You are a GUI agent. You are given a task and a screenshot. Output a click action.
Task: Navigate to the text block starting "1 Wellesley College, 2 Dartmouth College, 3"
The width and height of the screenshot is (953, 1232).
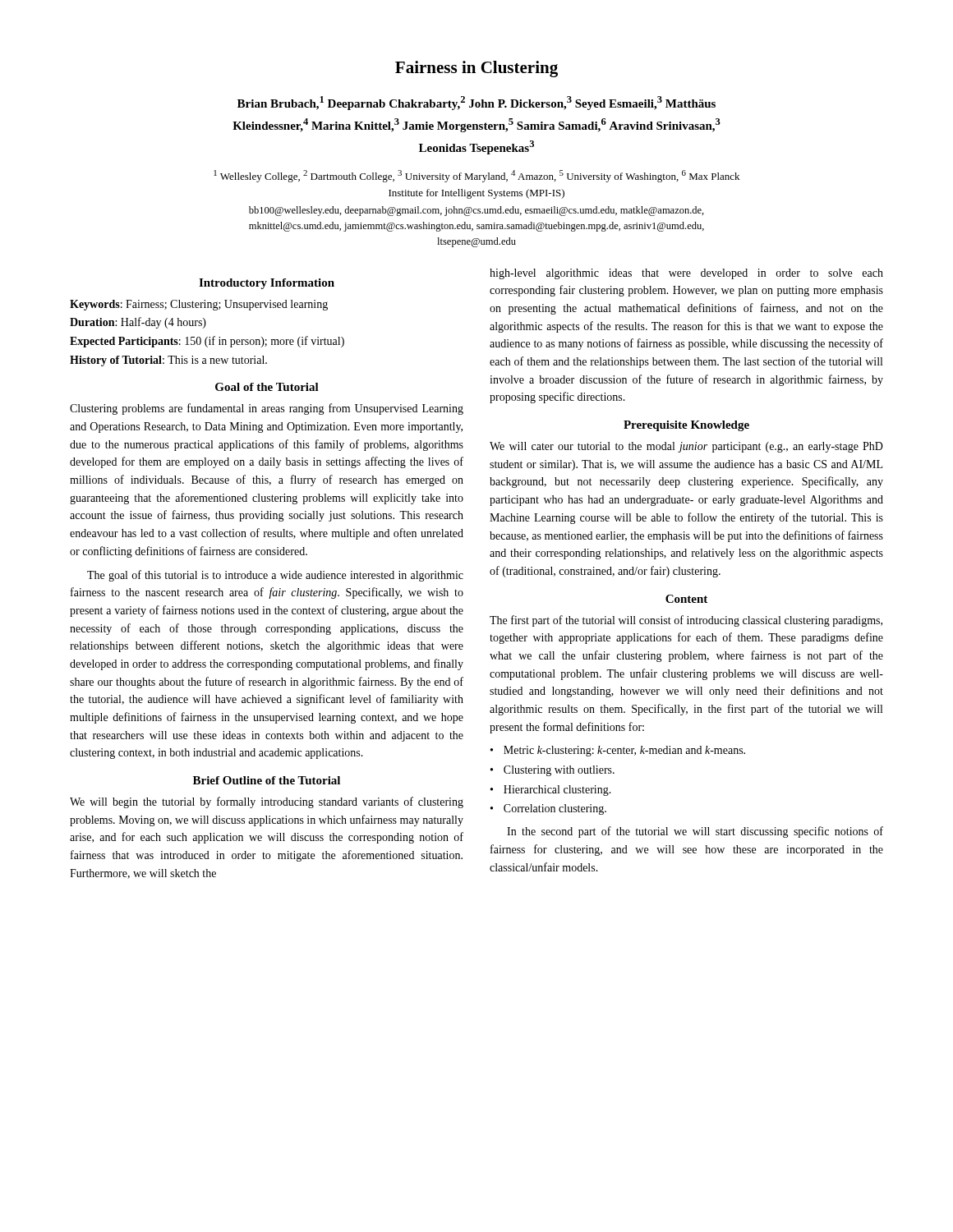[476, 183]
